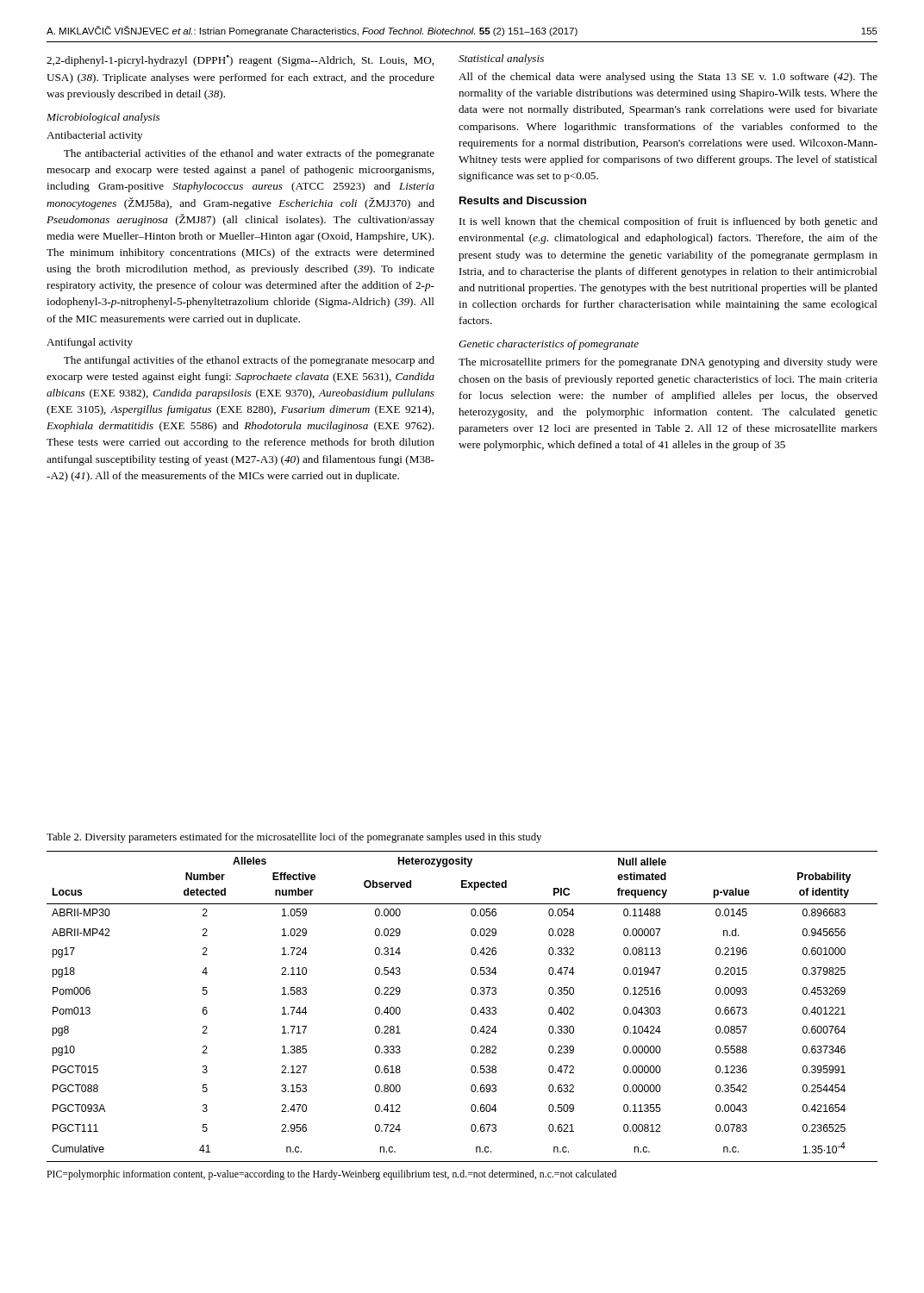This screenshot has height=1293, width=924.
Task: Click where it says "Microbiological analysis"
Action: click(x=103, y=117)
